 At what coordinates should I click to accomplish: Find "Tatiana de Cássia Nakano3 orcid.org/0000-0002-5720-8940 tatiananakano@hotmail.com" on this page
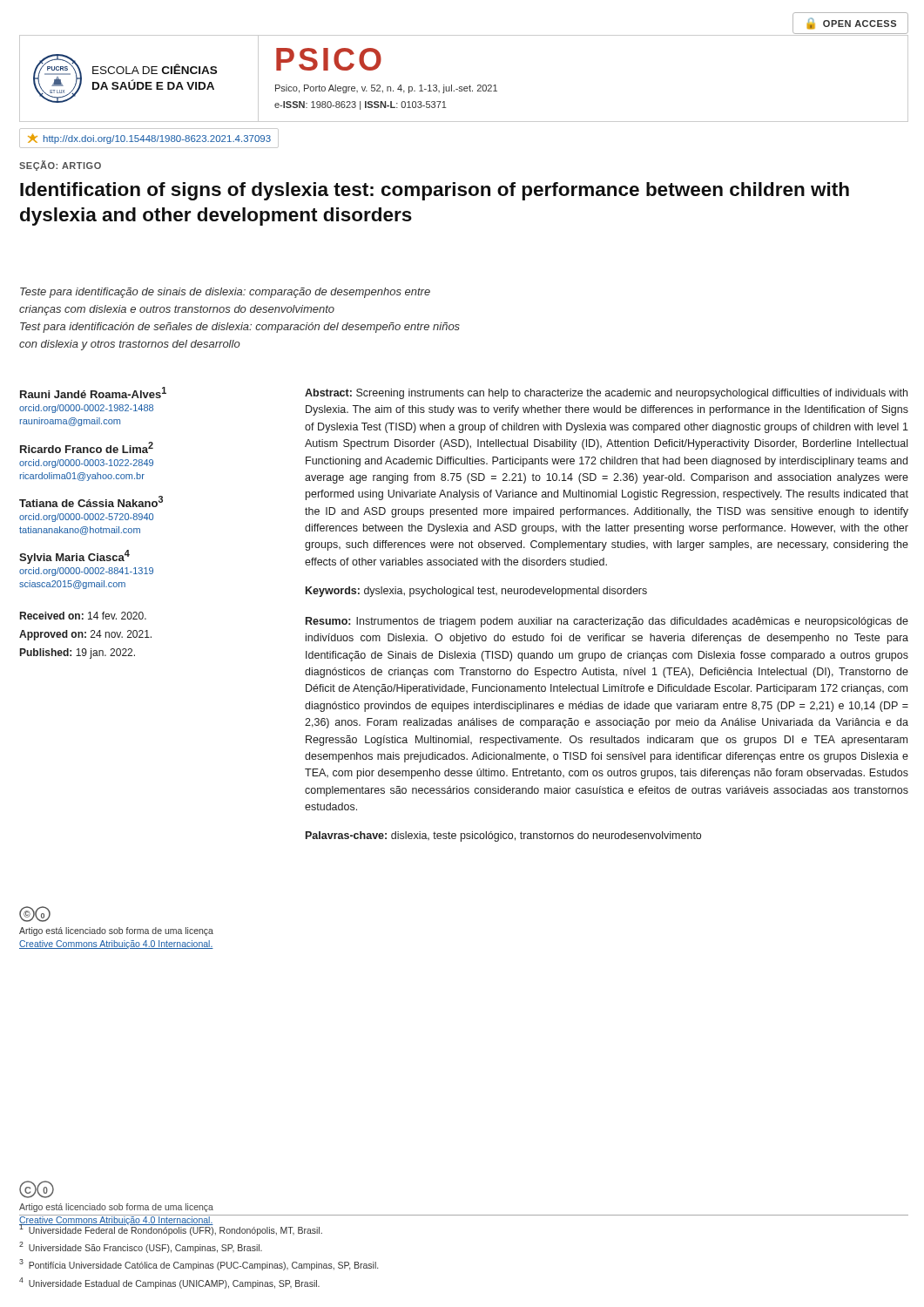point(91,514)
